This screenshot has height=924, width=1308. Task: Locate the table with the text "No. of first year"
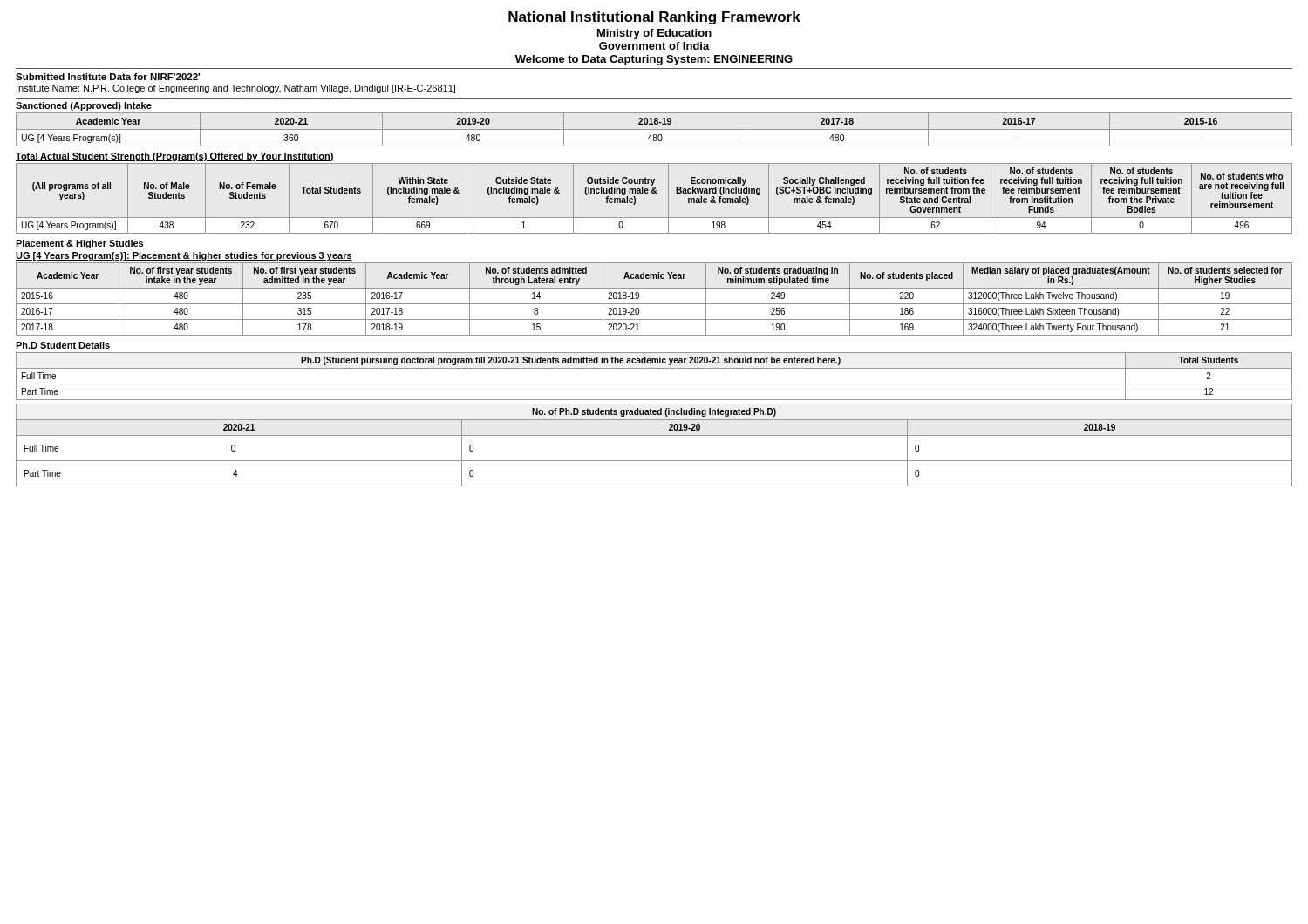pos(654,299)
